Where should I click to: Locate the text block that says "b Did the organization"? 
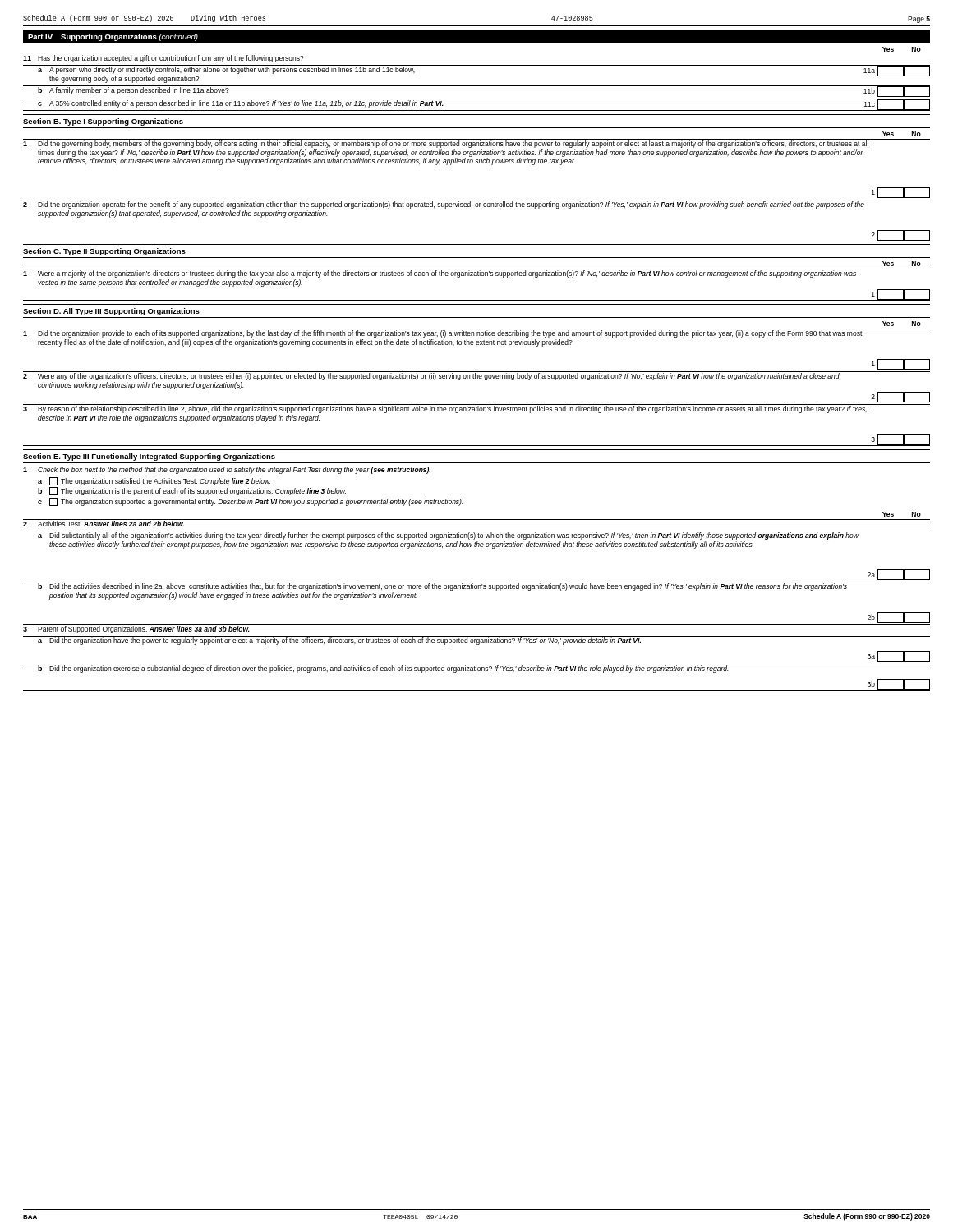click(x=484, y=677)
